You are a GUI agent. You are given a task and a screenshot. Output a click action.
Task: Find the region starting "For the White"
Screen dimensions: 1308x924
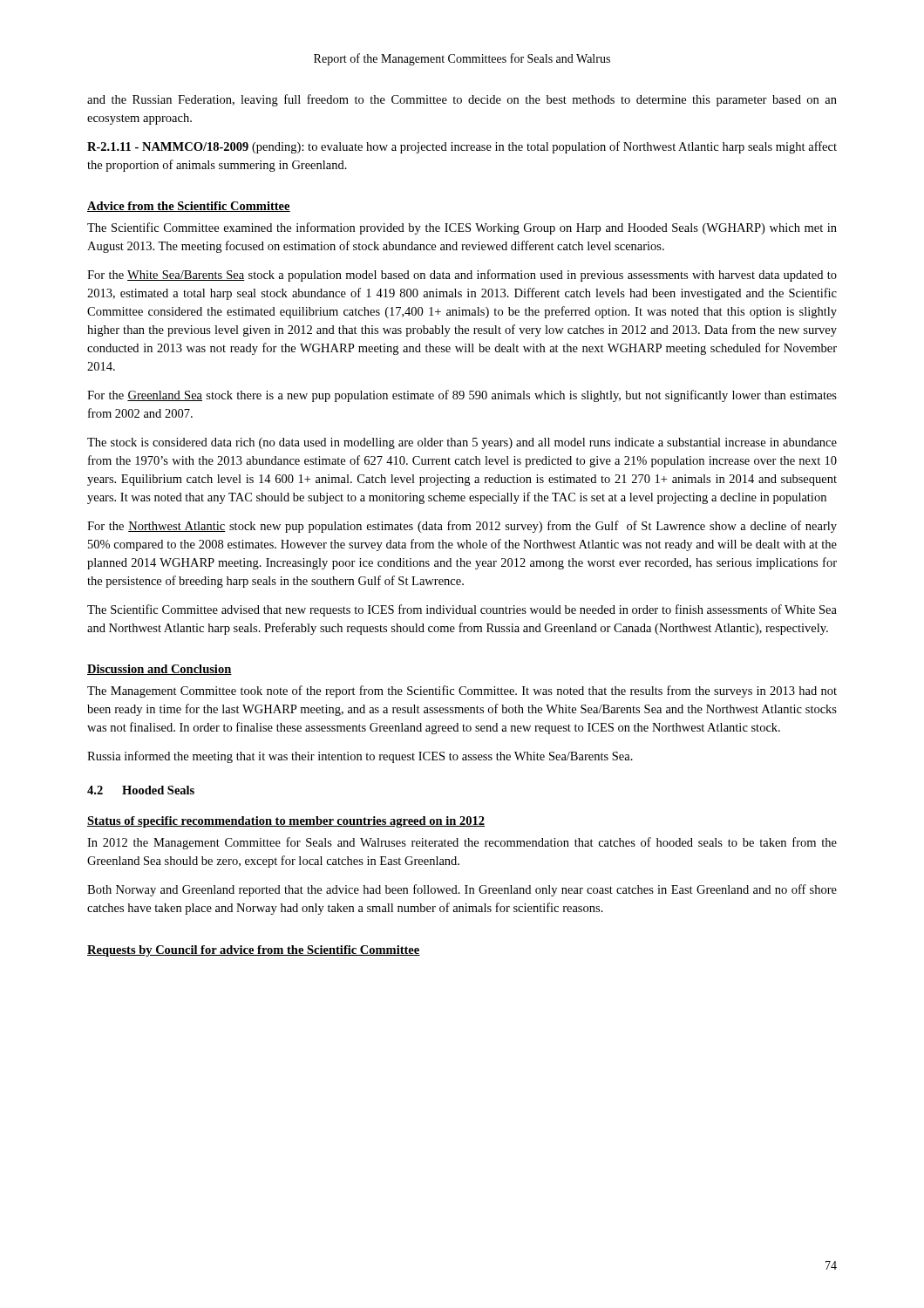pyautogui.click(x=462, y=321)
